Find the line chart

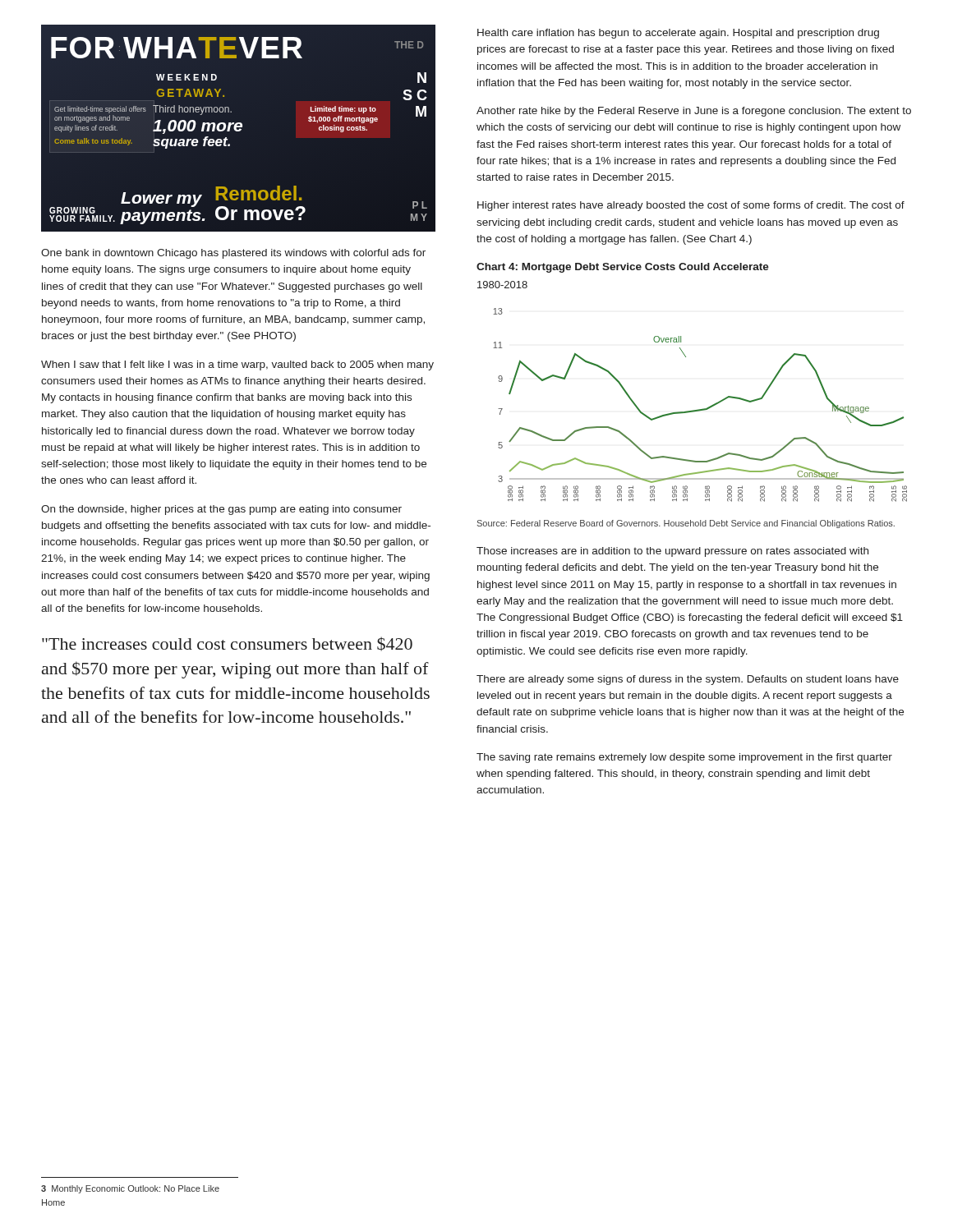(694, 405)
